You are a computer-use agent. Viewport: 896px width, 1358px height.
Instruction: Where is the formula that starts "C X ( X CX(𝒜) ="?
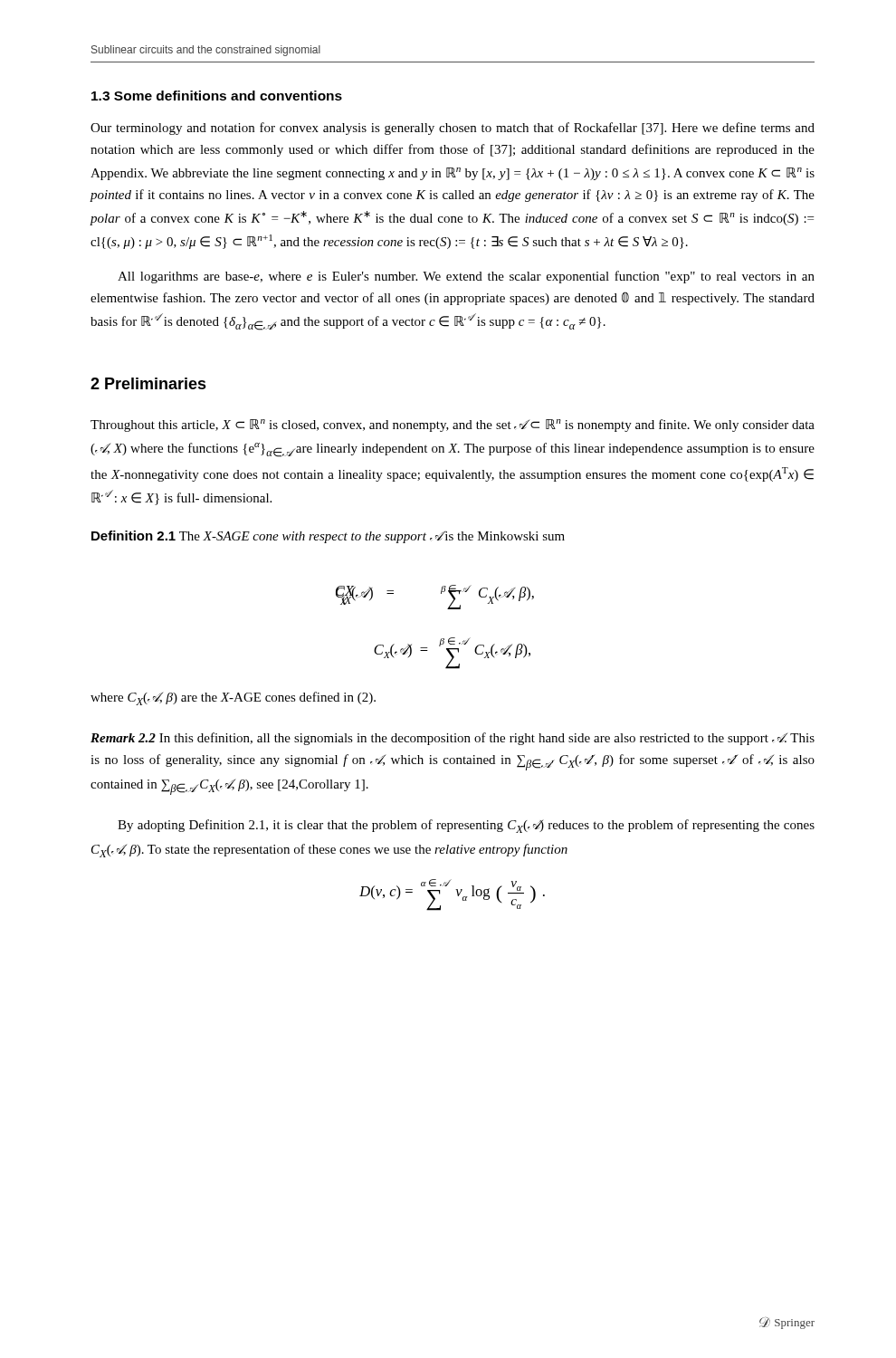click(x=453, y=616)
